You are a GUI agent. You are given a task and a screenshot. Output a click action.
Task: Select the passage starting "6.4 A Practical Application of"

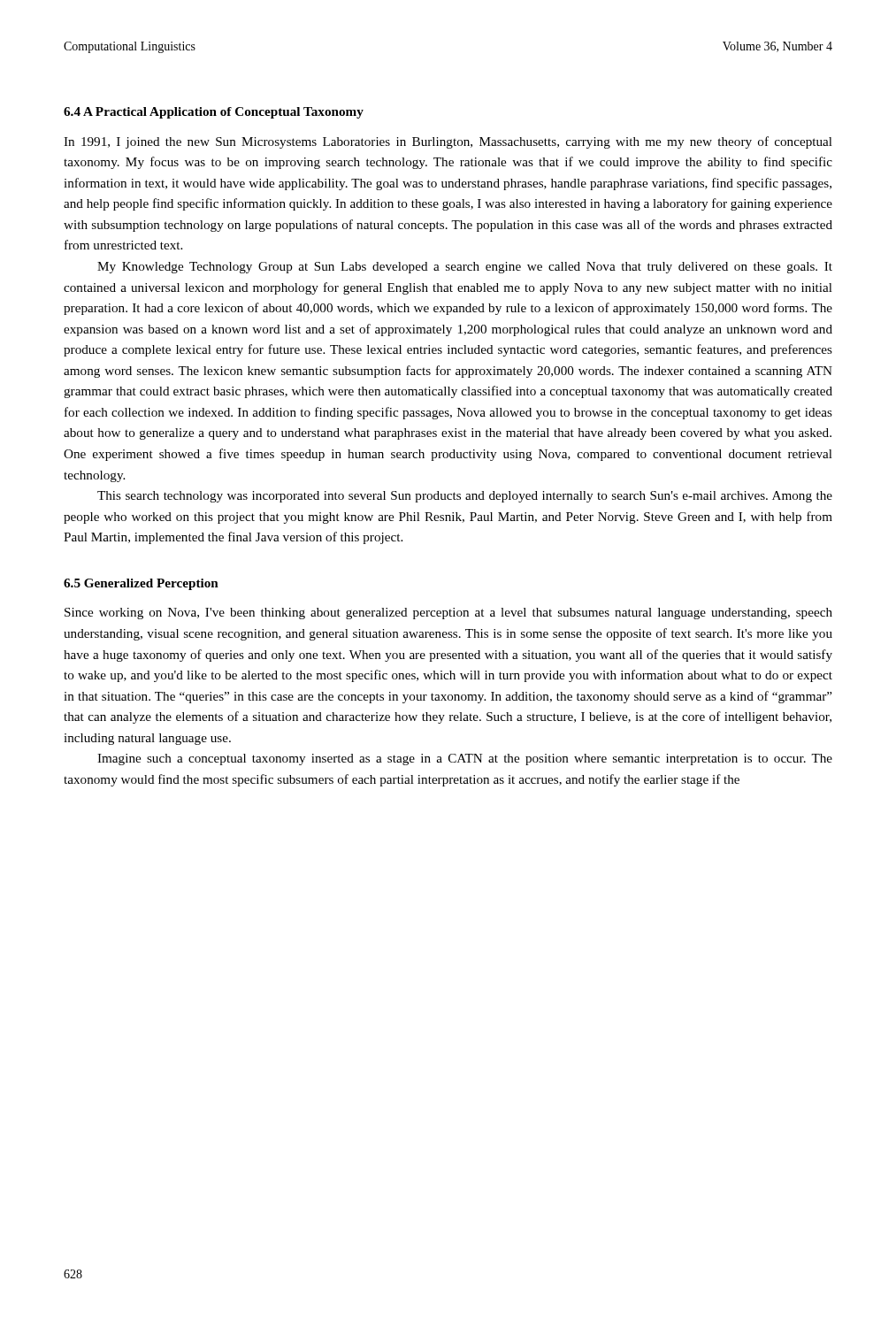coord(214,111)
